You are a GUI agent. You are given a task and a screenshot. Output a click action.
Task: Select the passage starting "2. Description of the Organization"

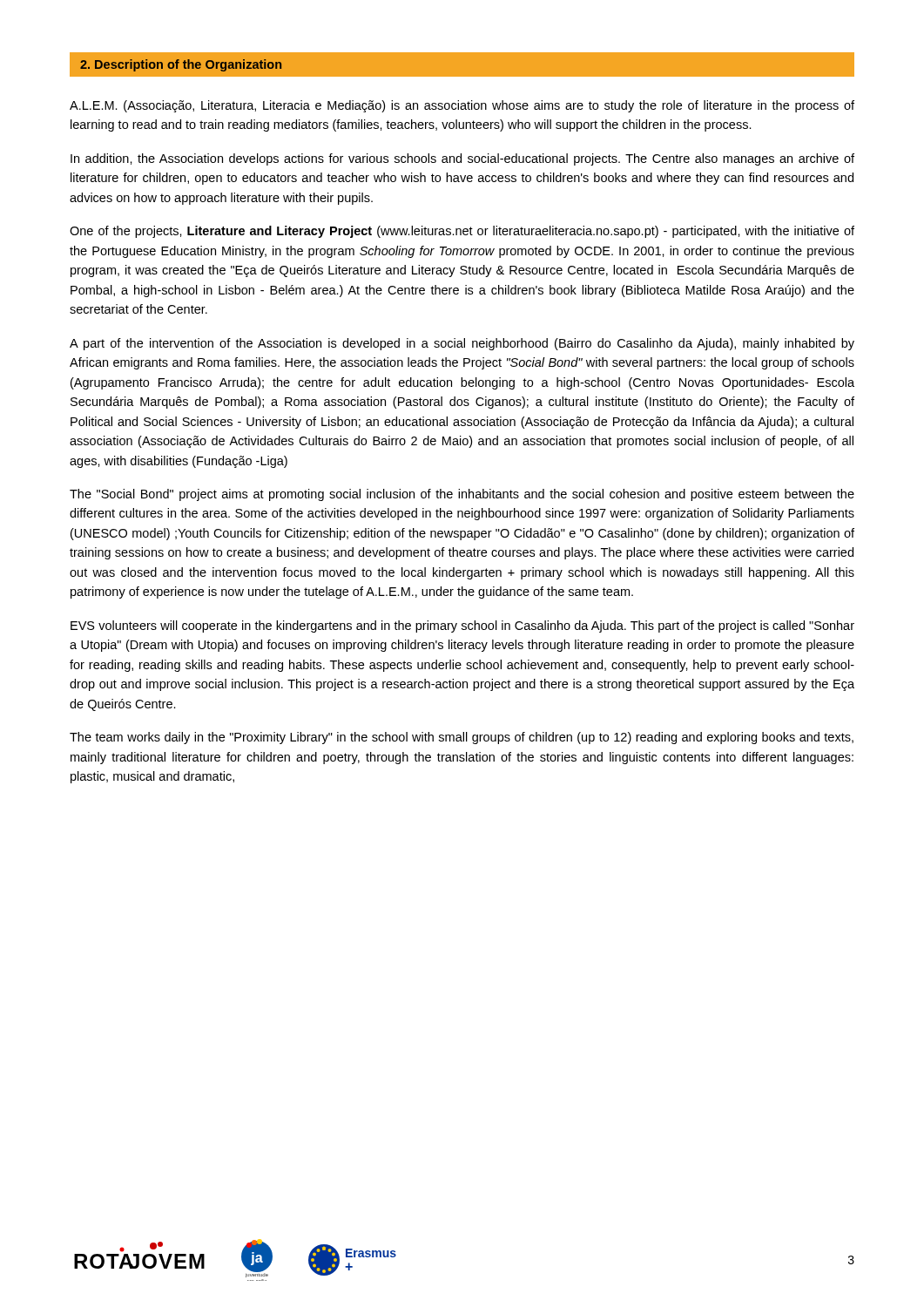(x=181, y=65)
